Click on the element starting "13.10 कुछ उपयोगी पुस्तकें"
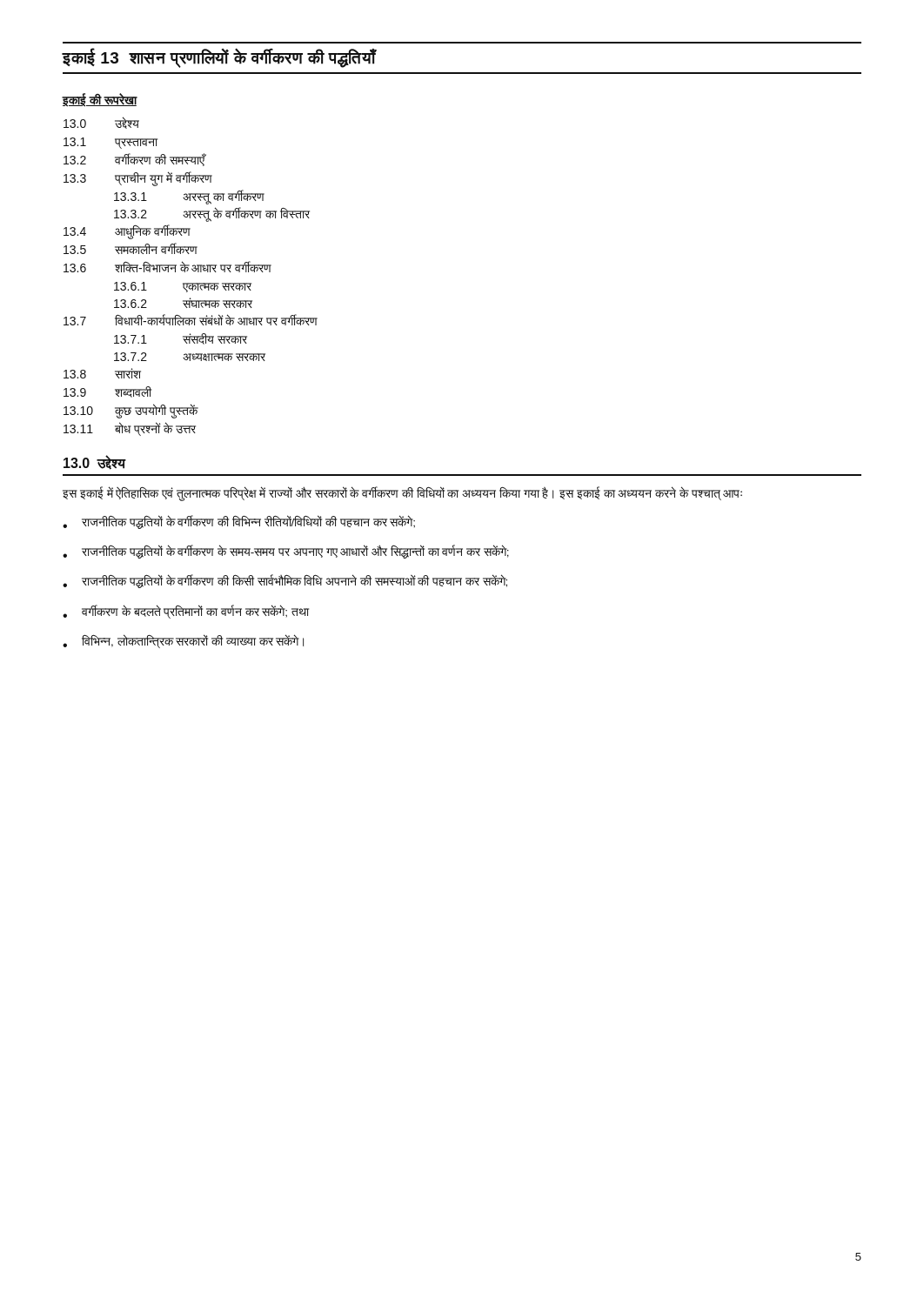The image size is (924, 1305). [130, 411]
